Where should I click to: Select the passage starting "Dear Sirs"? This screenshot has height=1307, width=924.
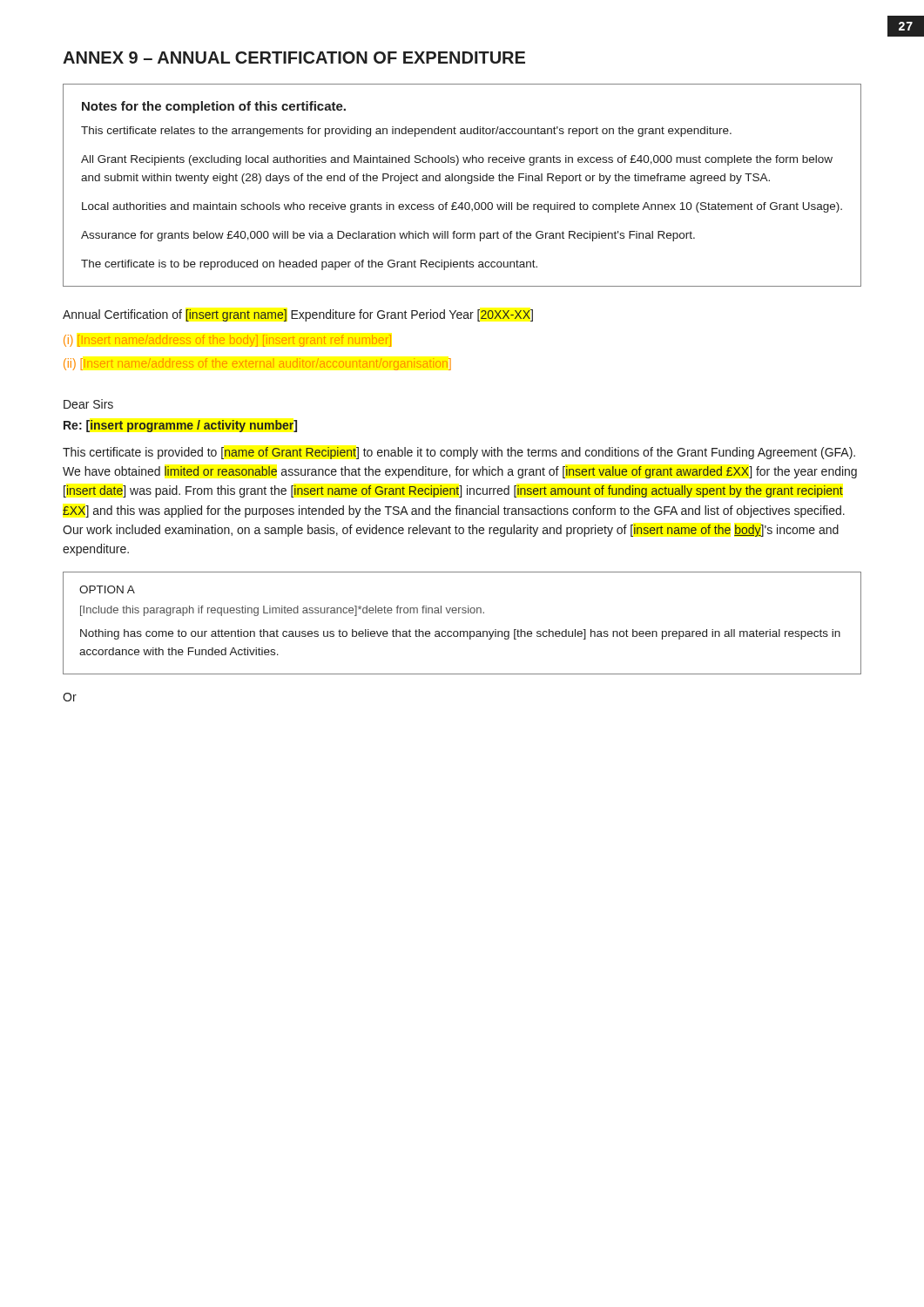[x=88, y=404]
